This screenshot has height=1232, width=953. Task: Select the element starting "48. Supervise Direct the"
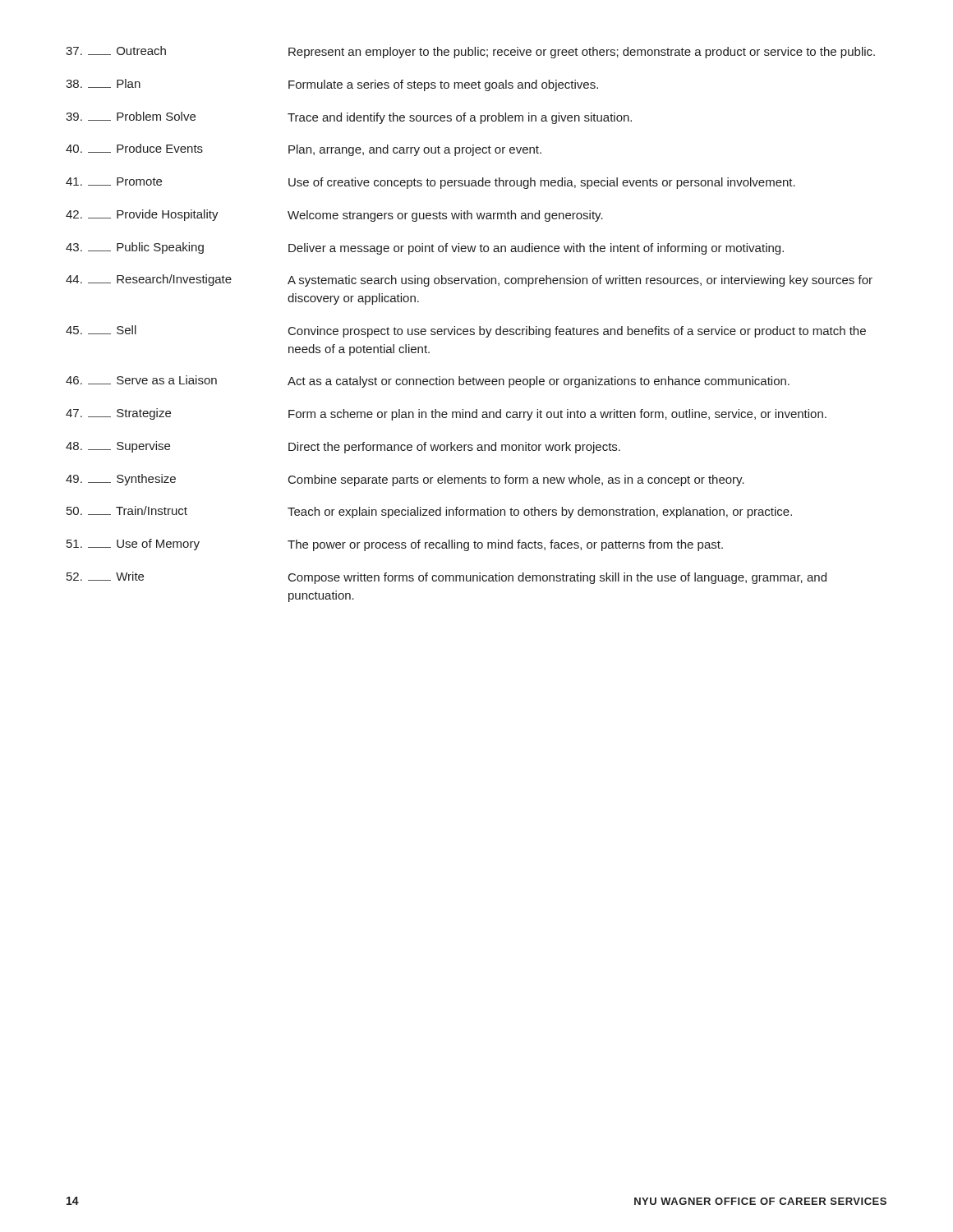click(x=476, y=447)
